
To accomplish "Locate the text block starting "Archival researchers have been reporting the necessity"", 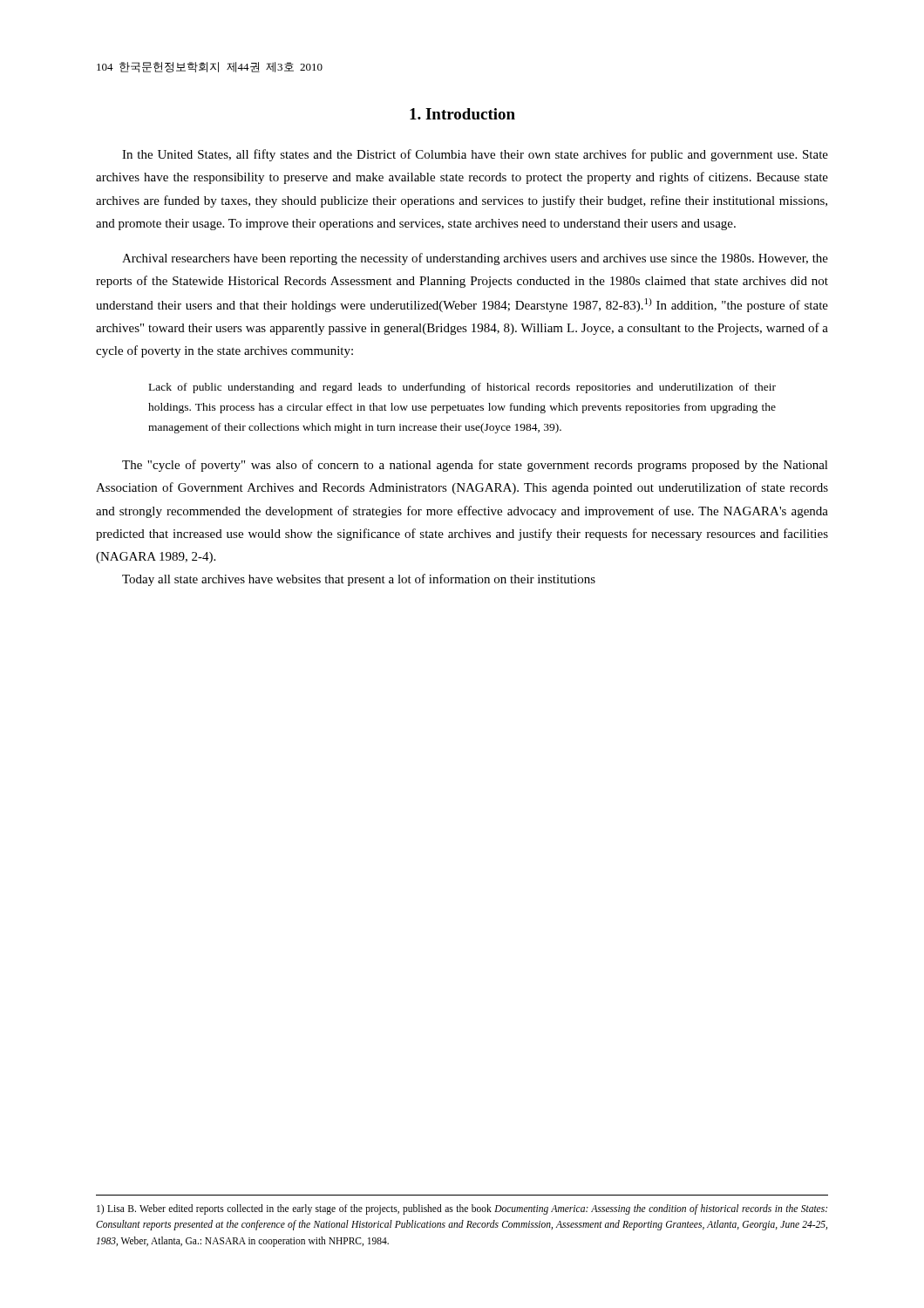I will (462, 304).
